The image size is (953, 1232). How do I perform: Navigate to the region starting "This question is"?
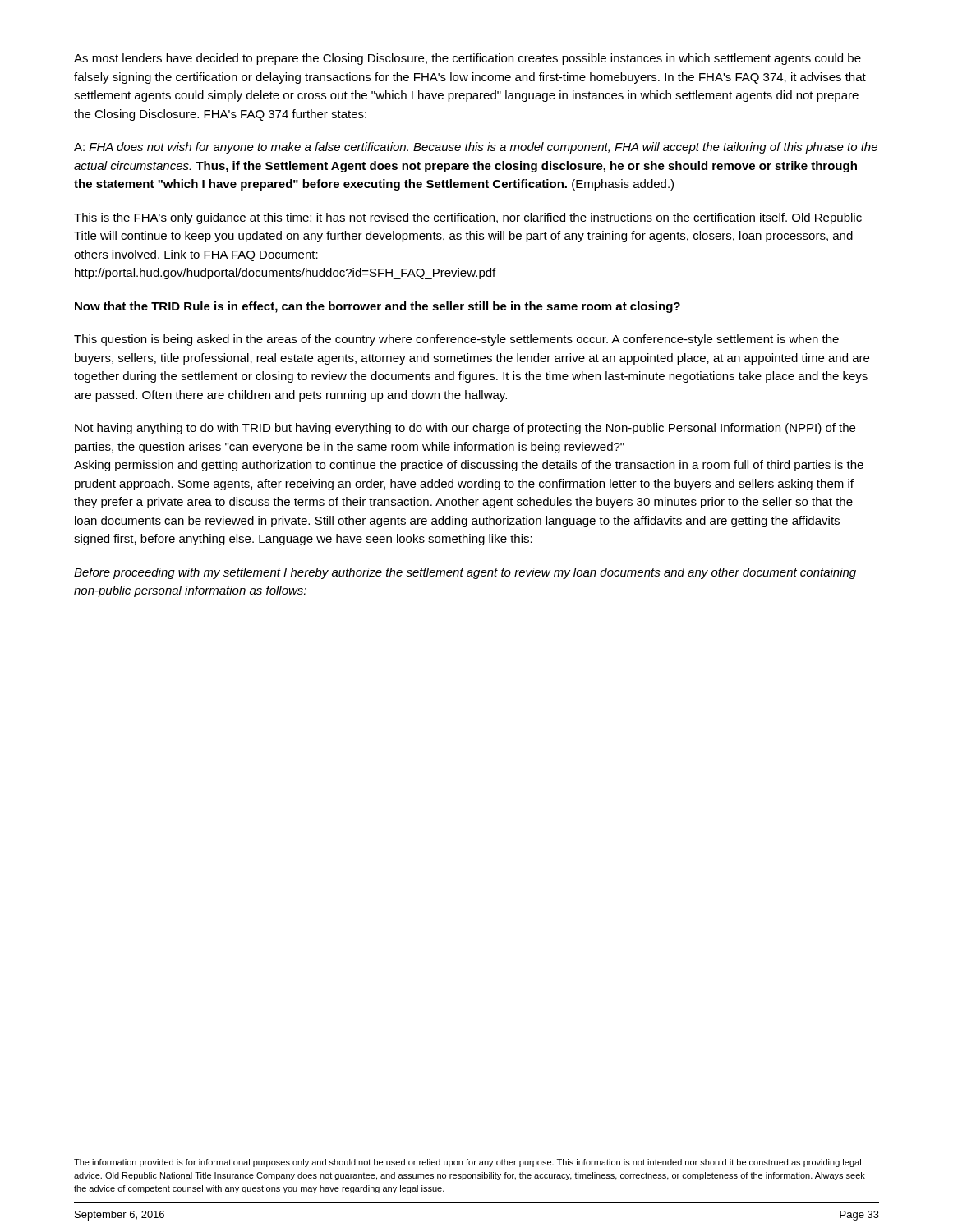(472, 367)
